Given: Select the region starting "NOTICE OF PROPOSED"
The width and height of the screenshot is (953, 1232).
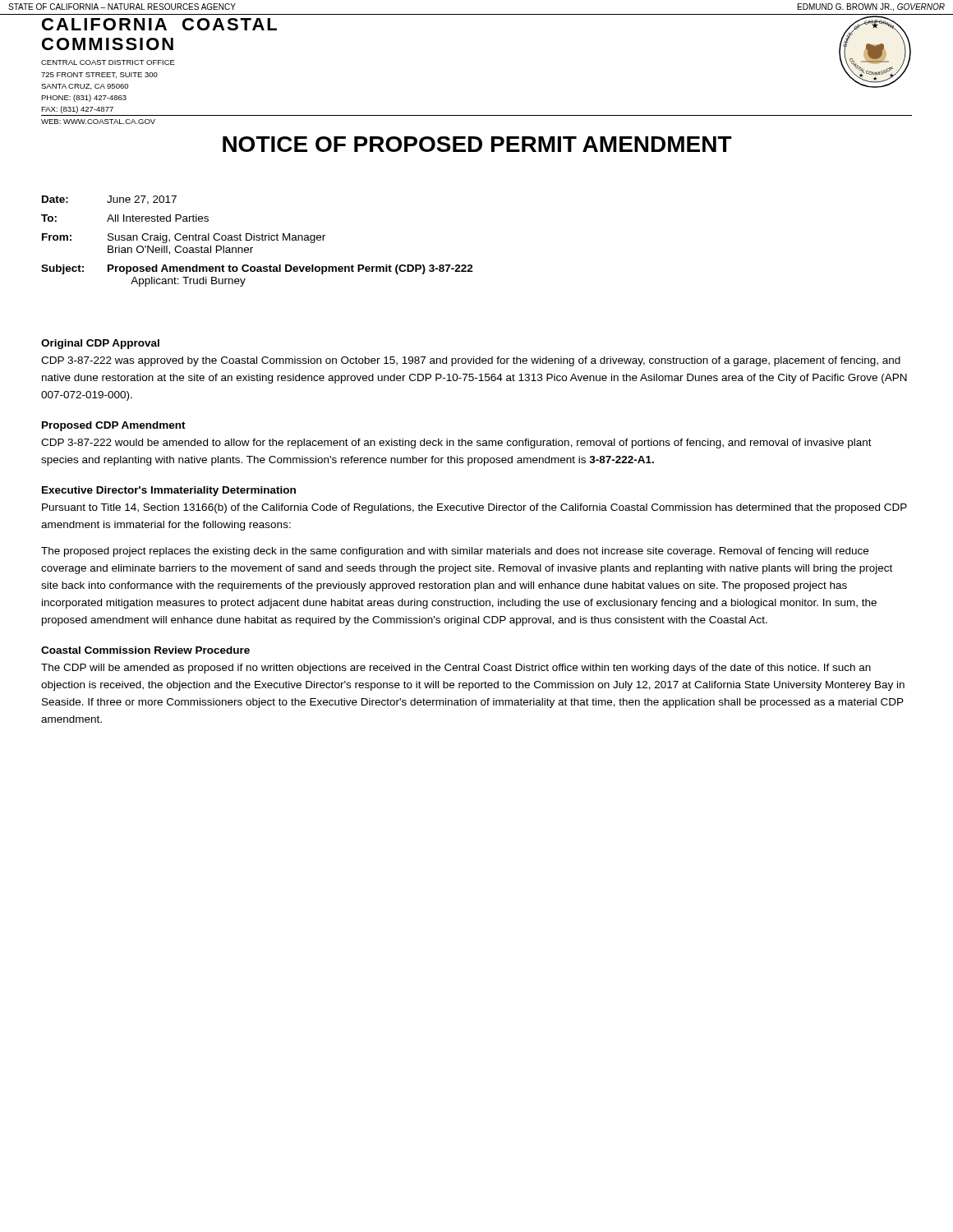Looking at the screenshot, I should pos(476,144).
